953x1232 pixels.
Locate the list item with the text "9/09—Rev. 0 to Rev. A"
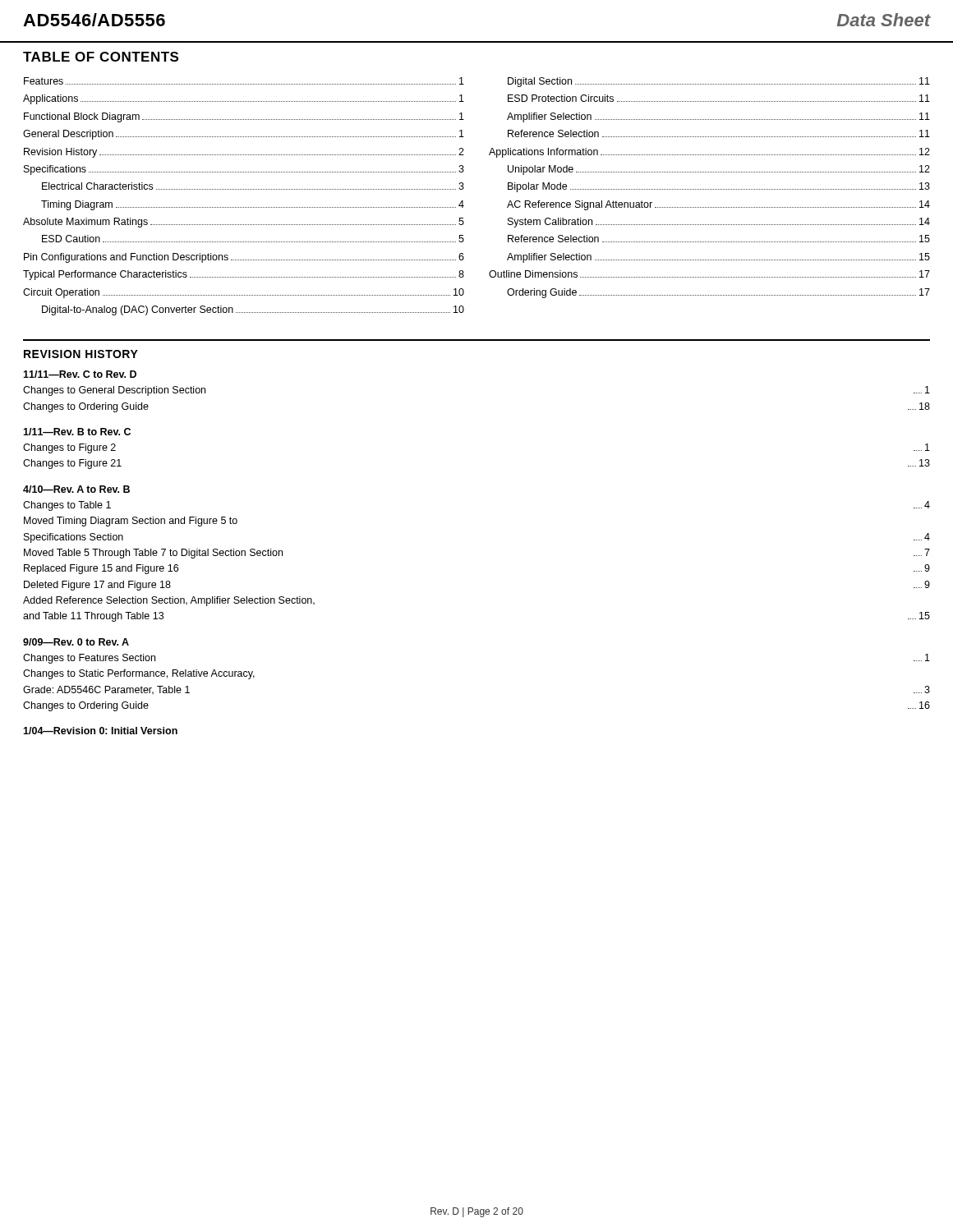tap(76, 642)
